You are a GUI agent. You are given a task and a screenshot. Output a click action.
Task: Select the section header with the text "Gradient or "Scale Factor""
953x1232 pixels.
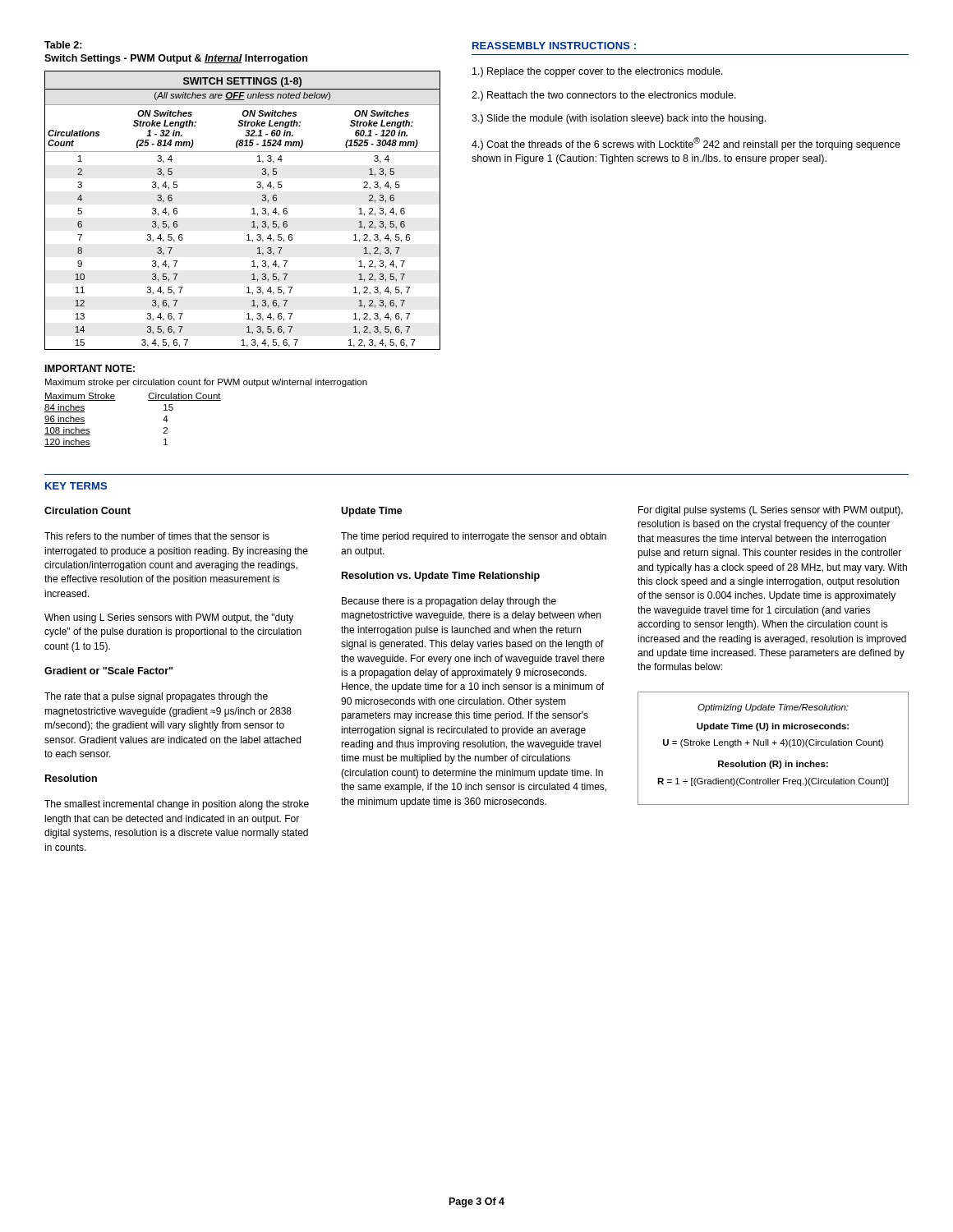pos(178,671)
